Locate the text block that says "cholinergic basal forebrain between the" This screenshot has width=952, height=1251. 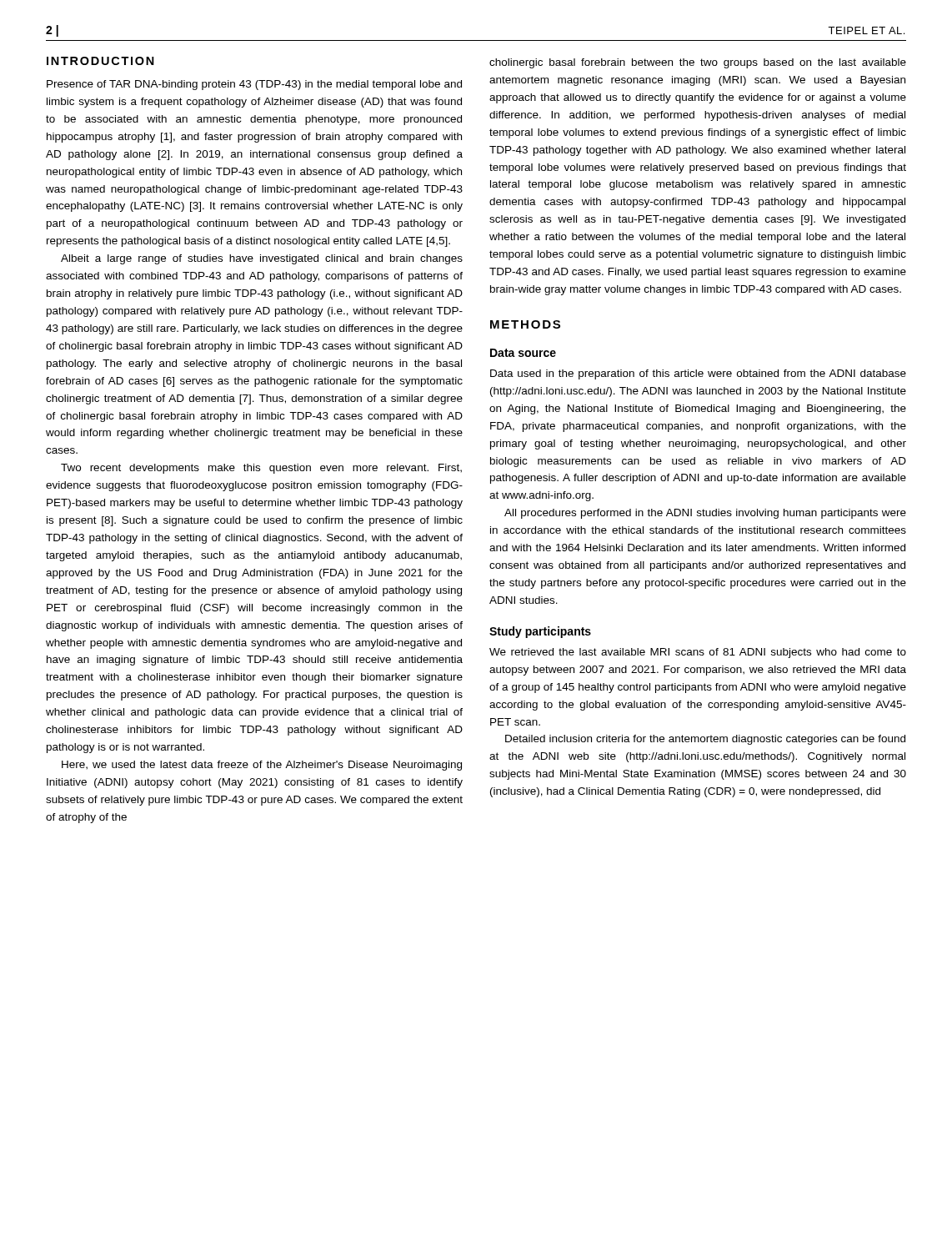tap(698, 176)
